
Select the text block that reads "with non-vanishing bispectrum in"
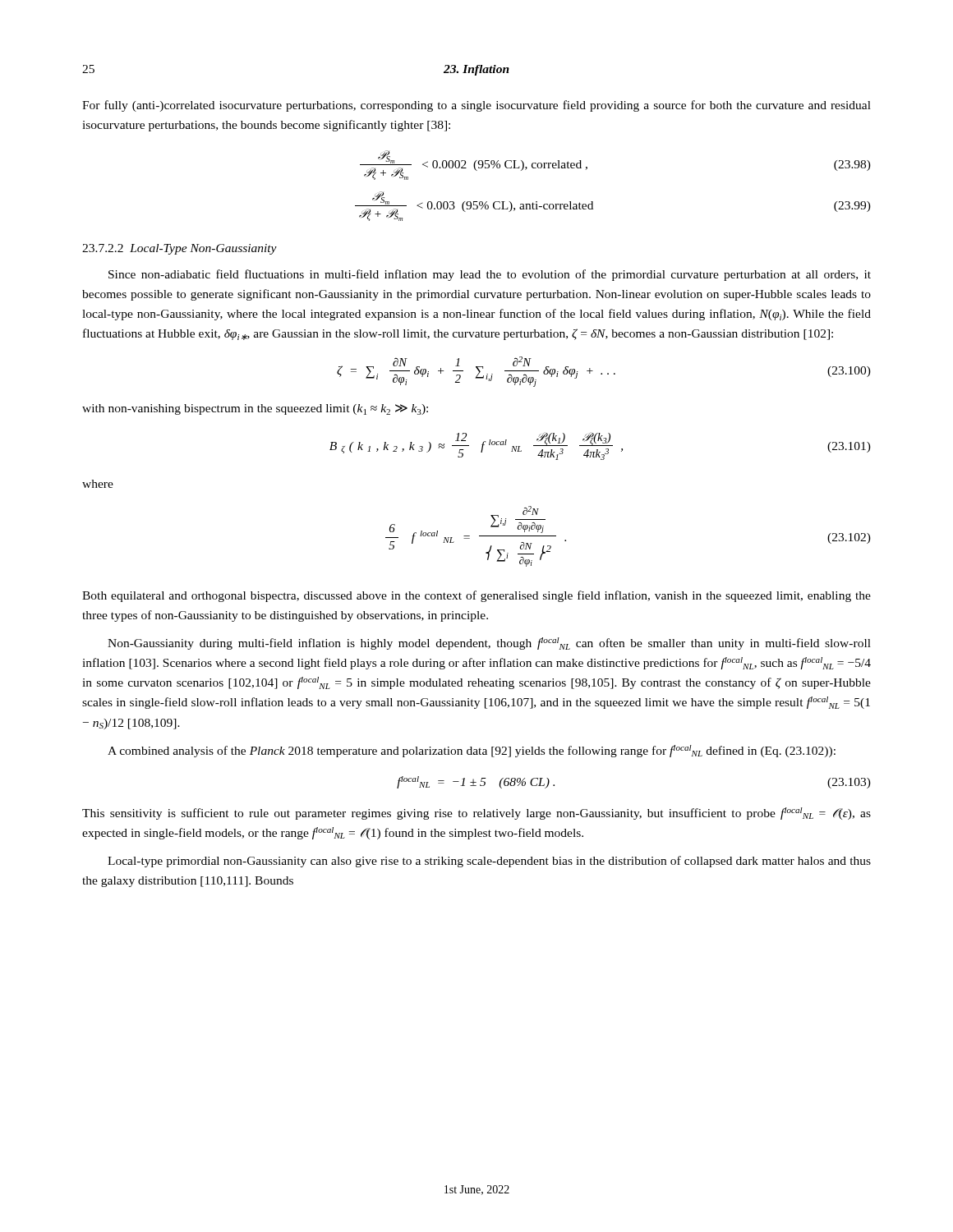256,408
